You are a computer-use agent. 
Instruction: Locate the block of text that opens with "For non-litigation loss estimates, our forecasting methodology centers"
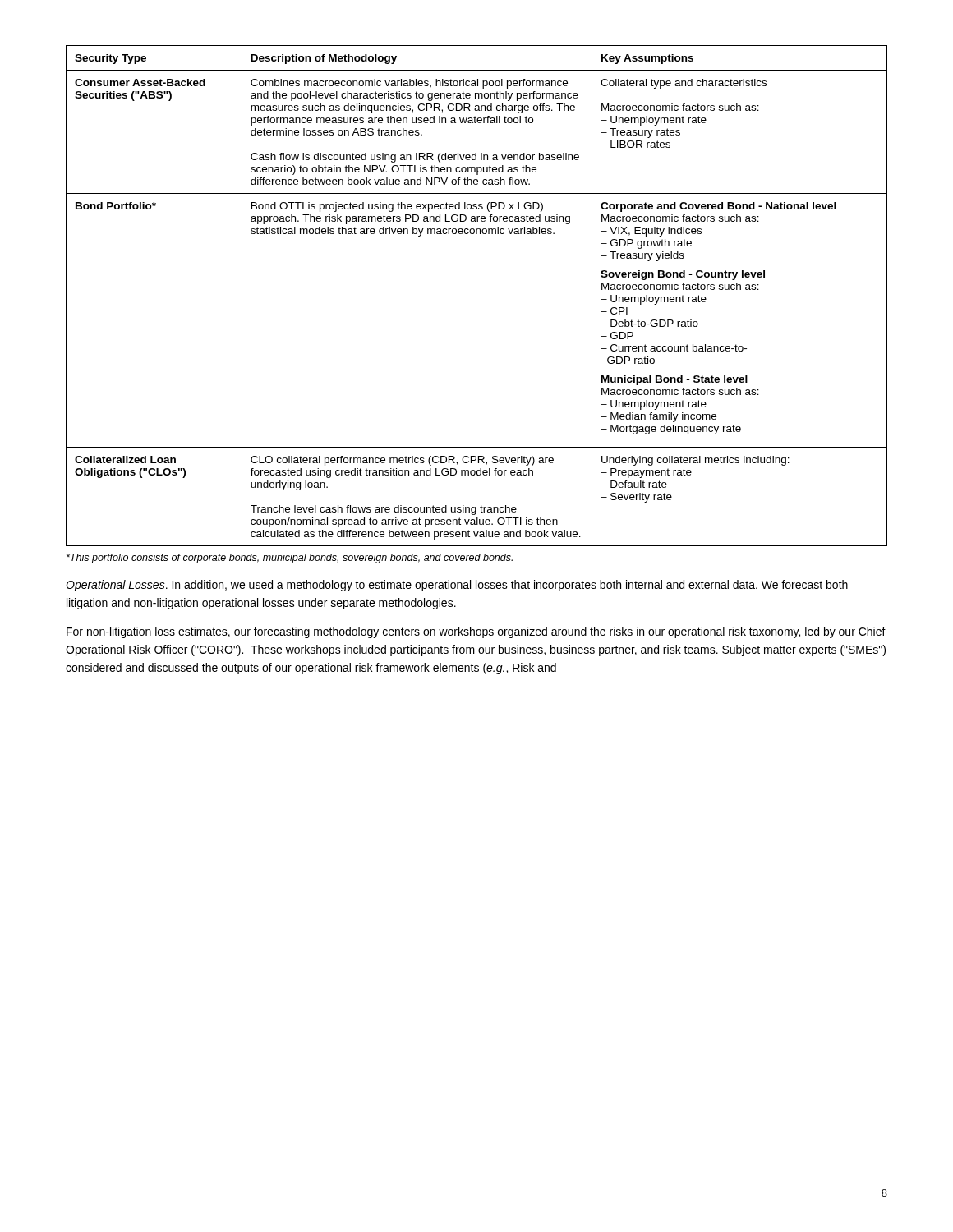476,650
